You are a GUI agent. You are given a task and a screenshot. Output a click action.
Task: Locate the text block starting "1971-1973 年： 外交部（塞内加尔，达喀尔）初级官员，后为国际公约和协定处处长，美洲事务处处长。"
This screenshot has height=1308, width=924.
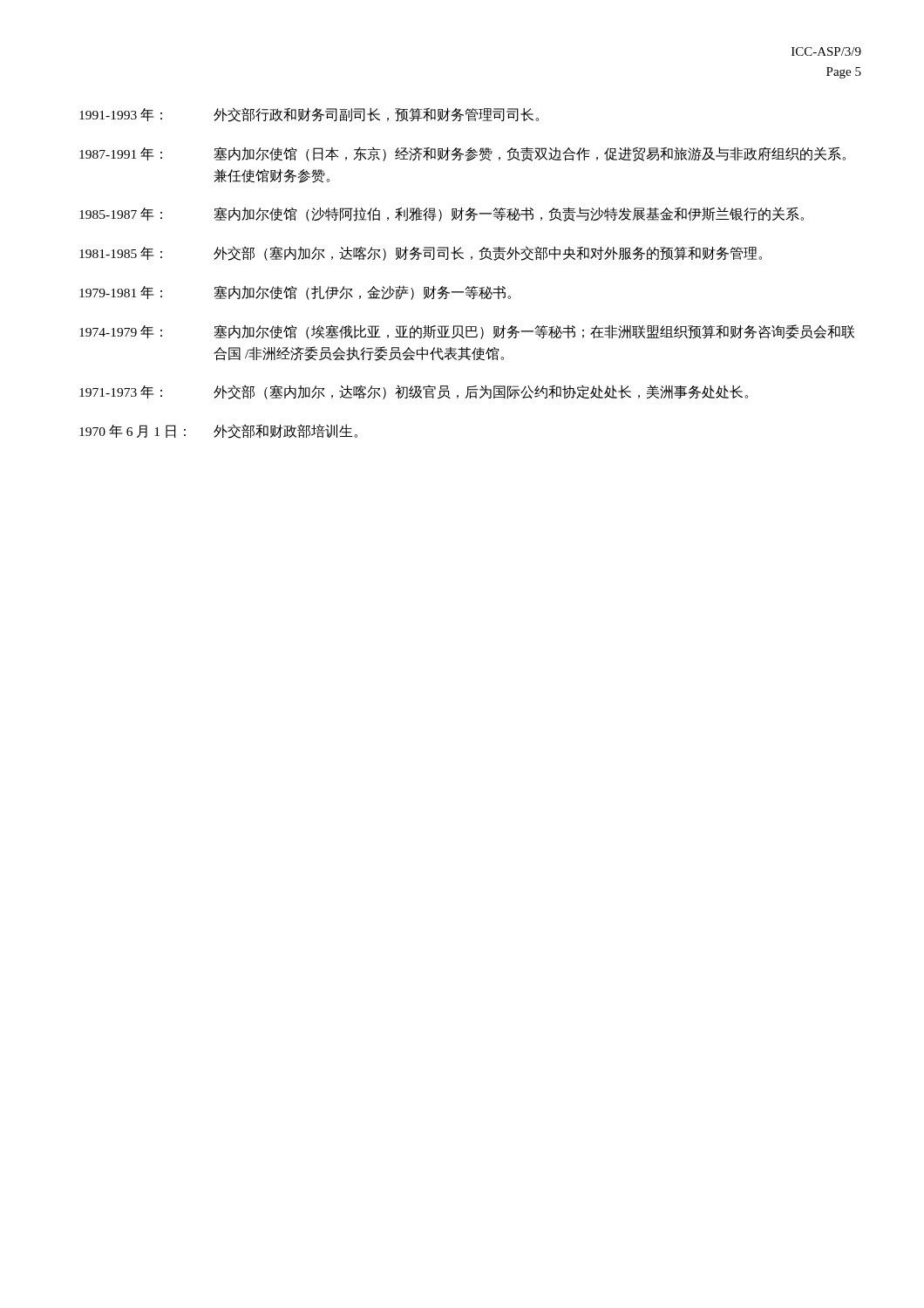tap(470, 393)
